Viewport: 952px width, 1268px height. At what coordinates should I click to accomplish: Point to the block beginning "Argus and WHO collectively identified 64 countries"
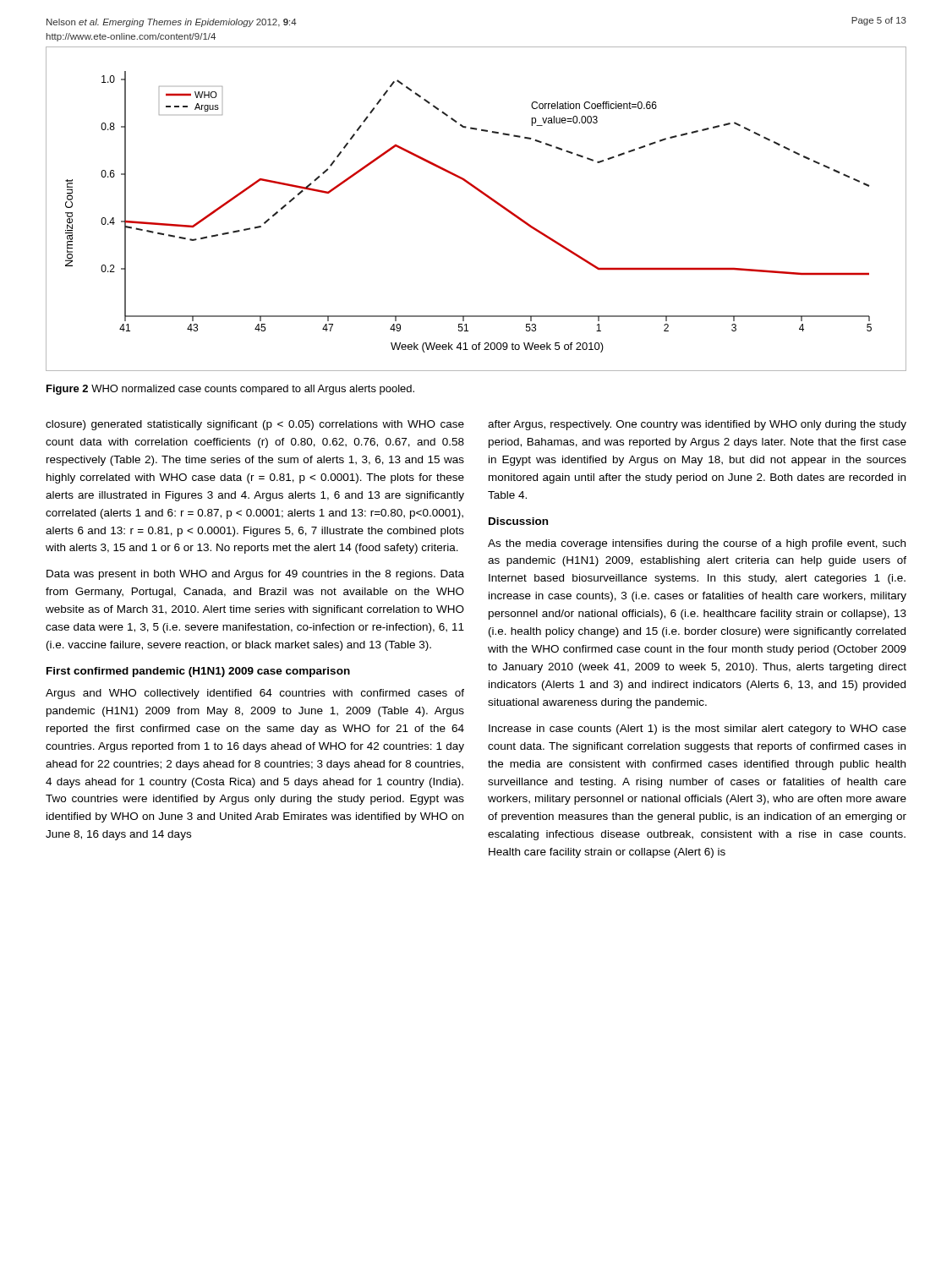pyautogui.click(x=255, y=763)
